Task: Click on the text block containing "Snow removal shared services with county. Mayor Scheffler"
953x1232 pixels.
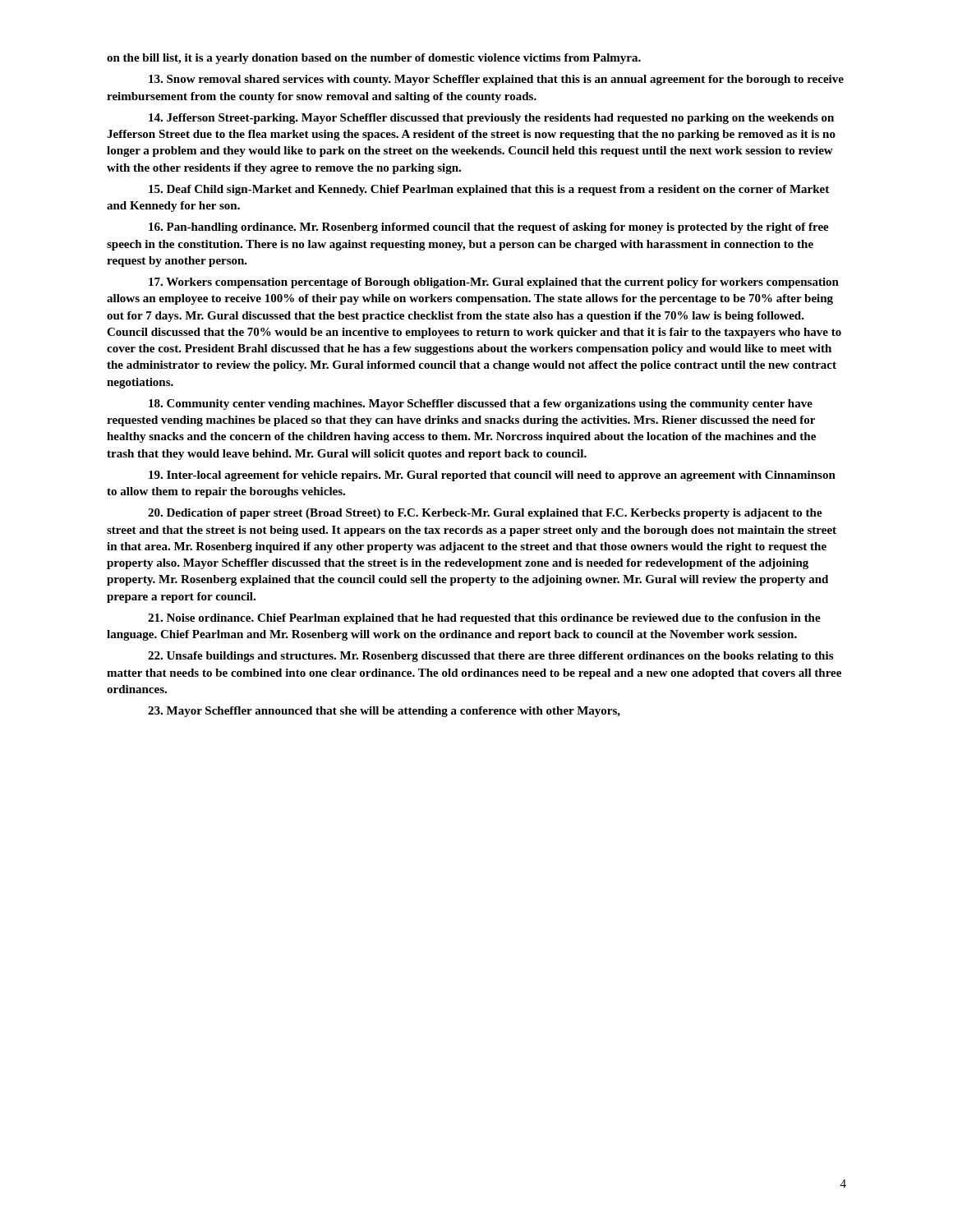Action: [476, 87]
